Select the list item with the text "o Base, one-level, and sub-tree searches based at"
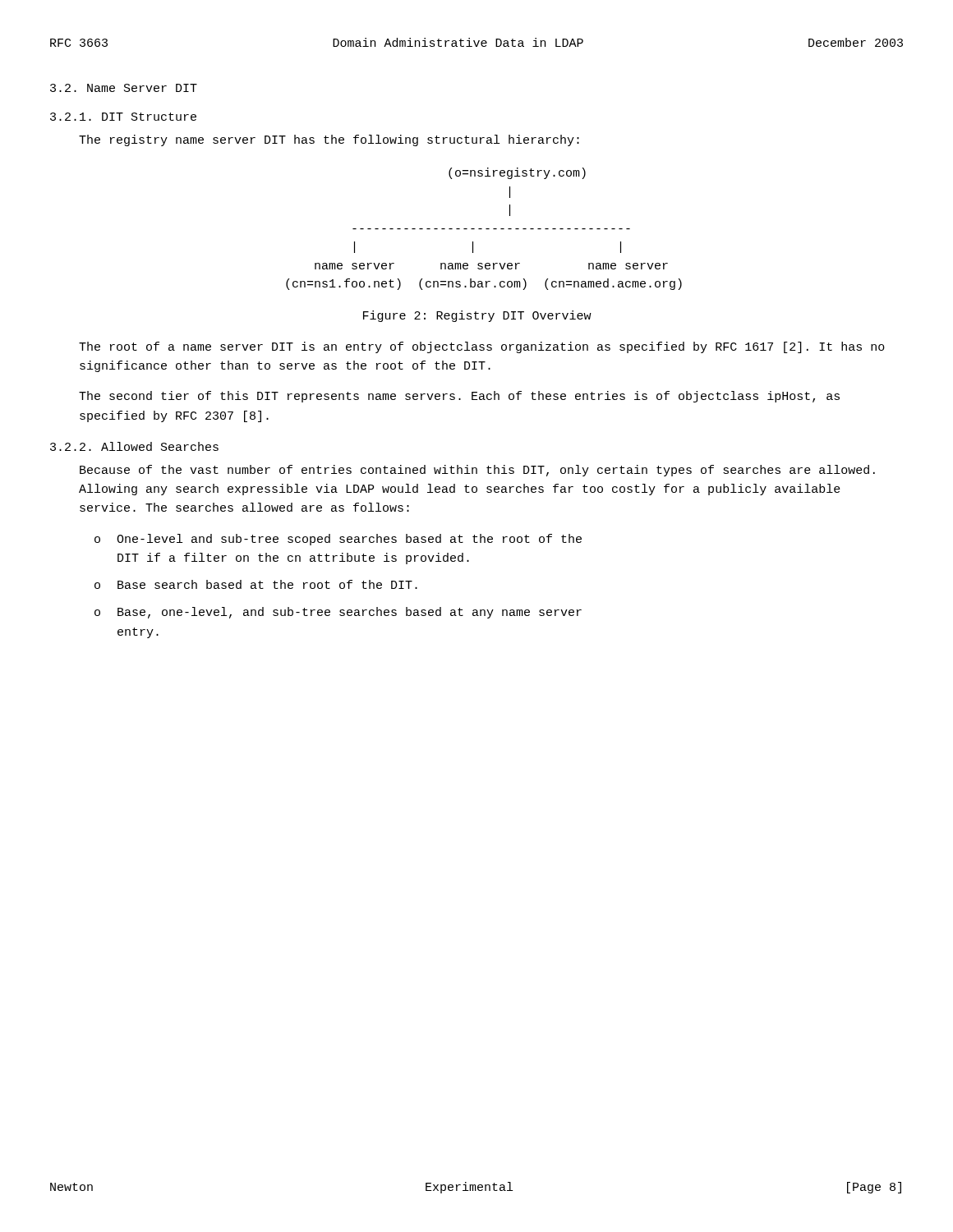Viewport: 953px width, 1232px height. [x=499, y=623]
